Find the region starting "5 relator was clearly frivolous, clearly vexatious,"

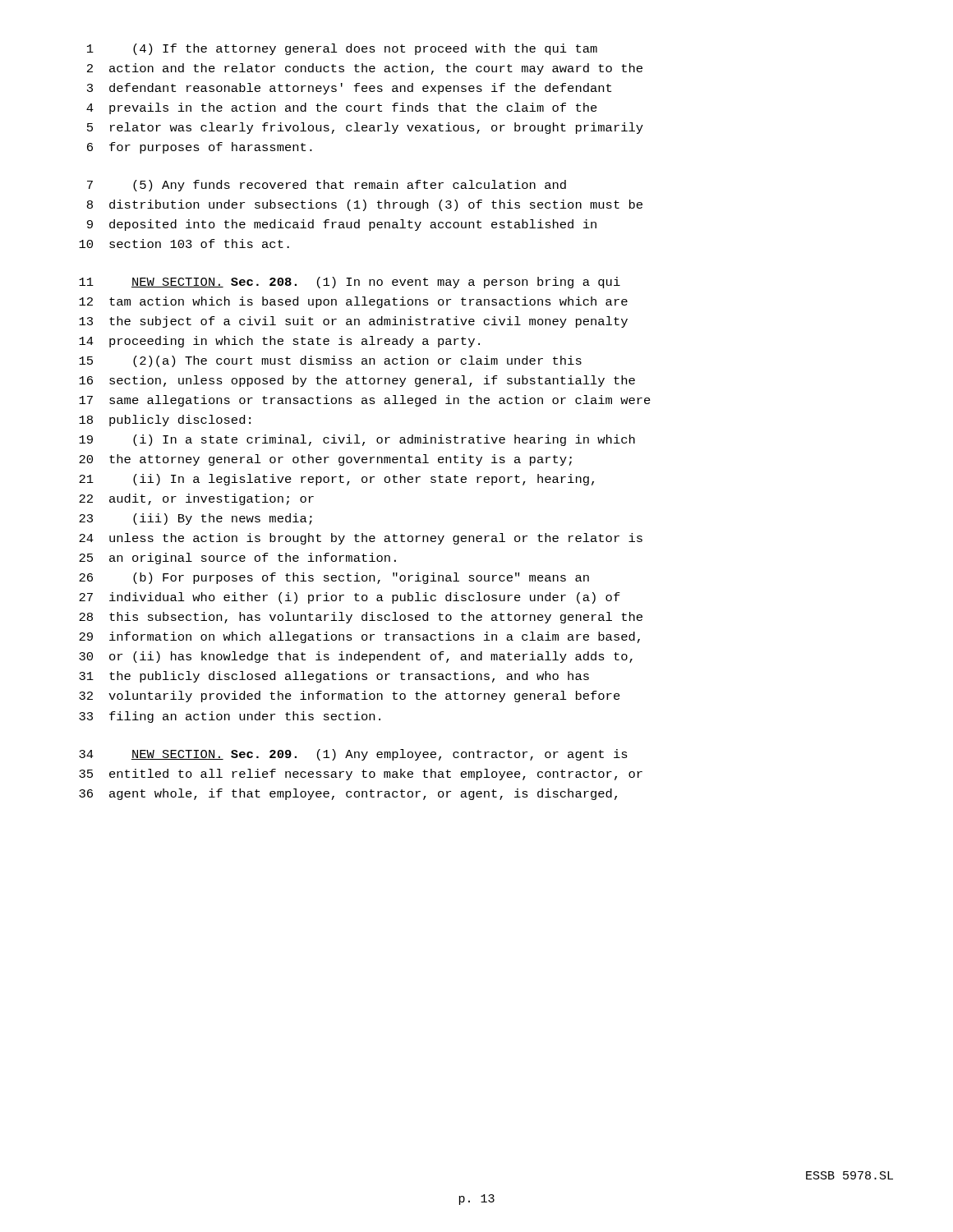[476, 128]
